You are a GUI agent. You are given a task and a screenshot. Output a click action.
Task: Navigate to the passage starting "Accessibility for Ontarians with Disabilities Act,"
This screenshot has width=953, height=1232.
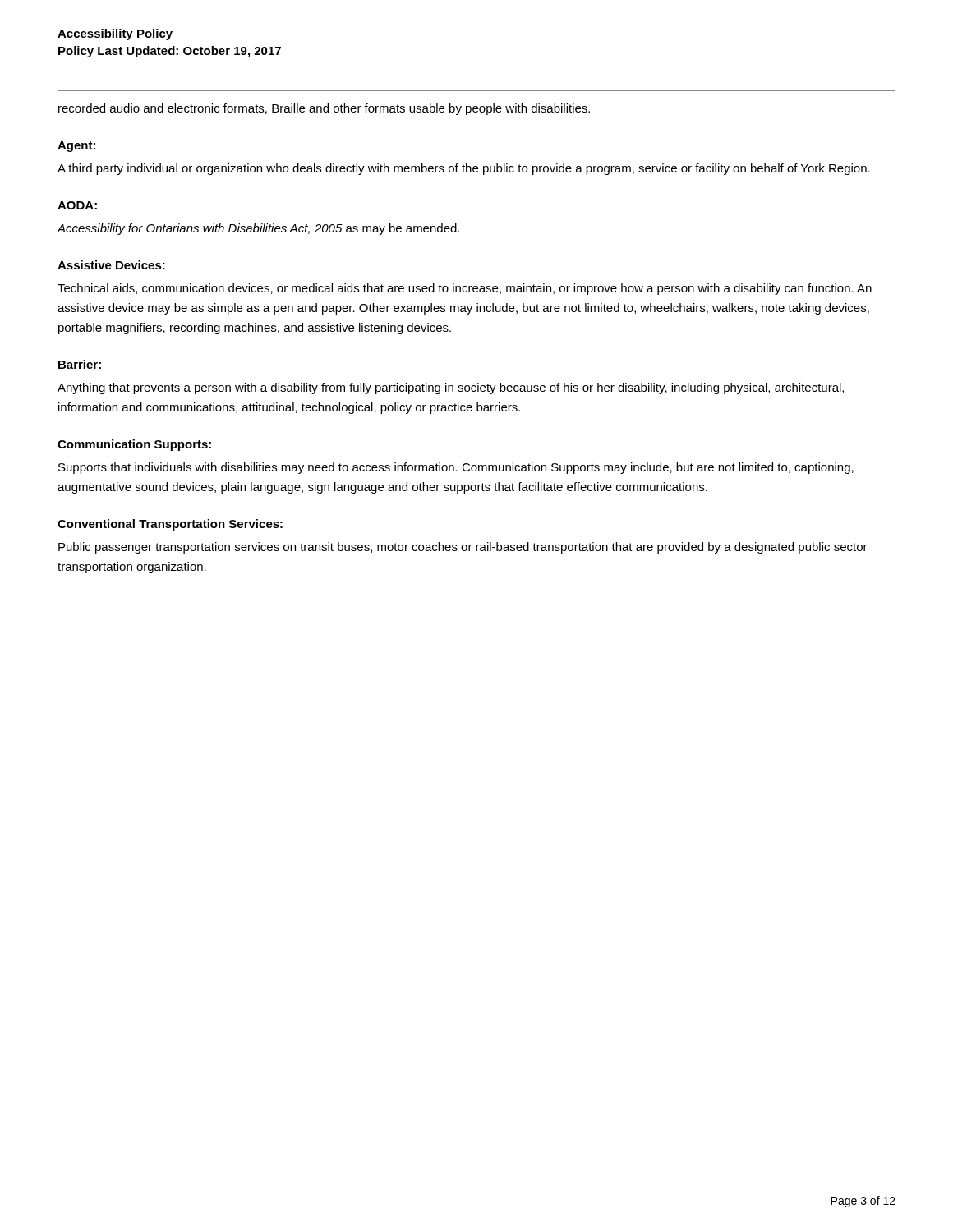pyautogui.click(x=259, y=228)
